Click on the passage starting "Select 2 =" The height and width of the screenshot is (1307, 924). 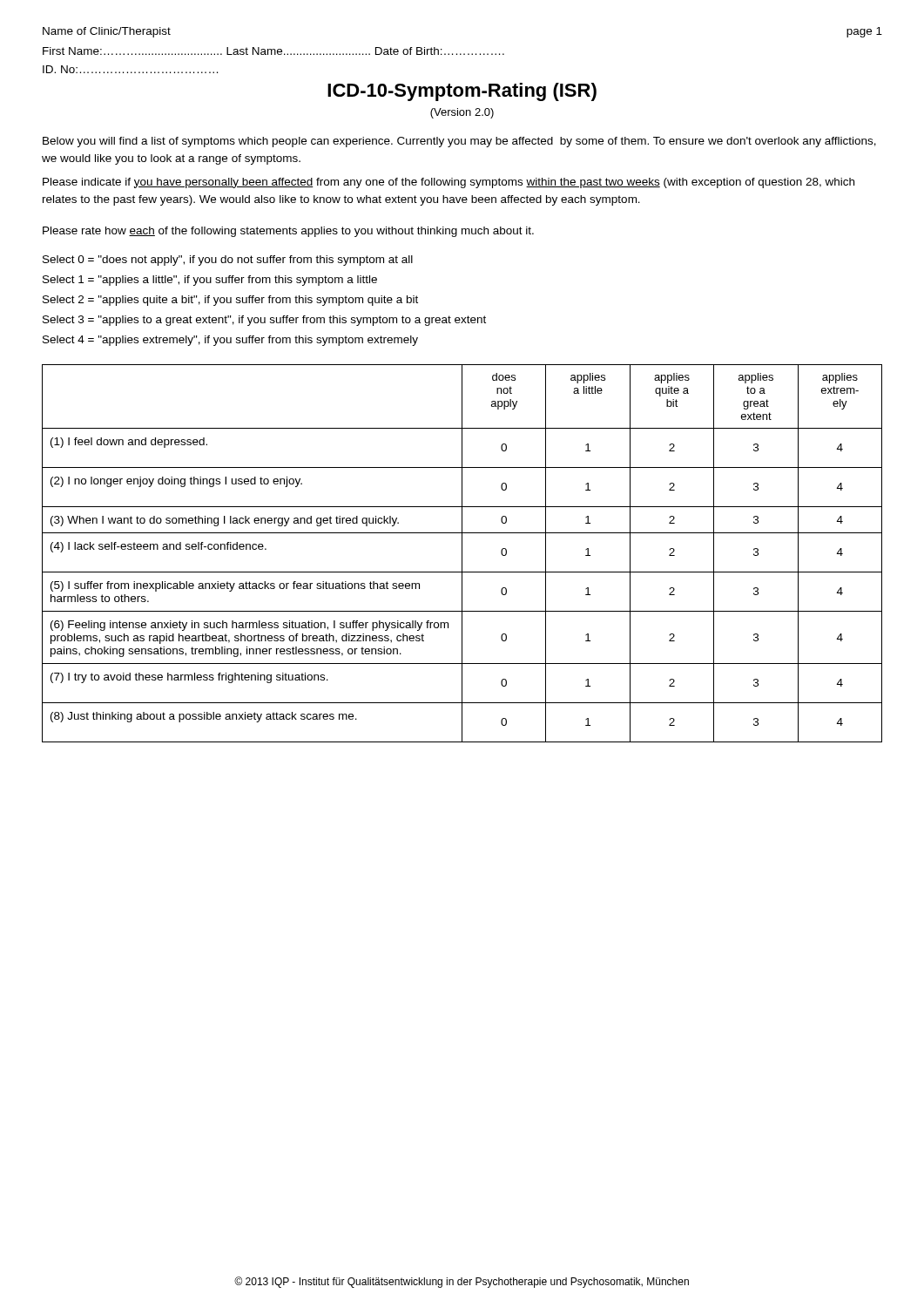pos(230,299)
